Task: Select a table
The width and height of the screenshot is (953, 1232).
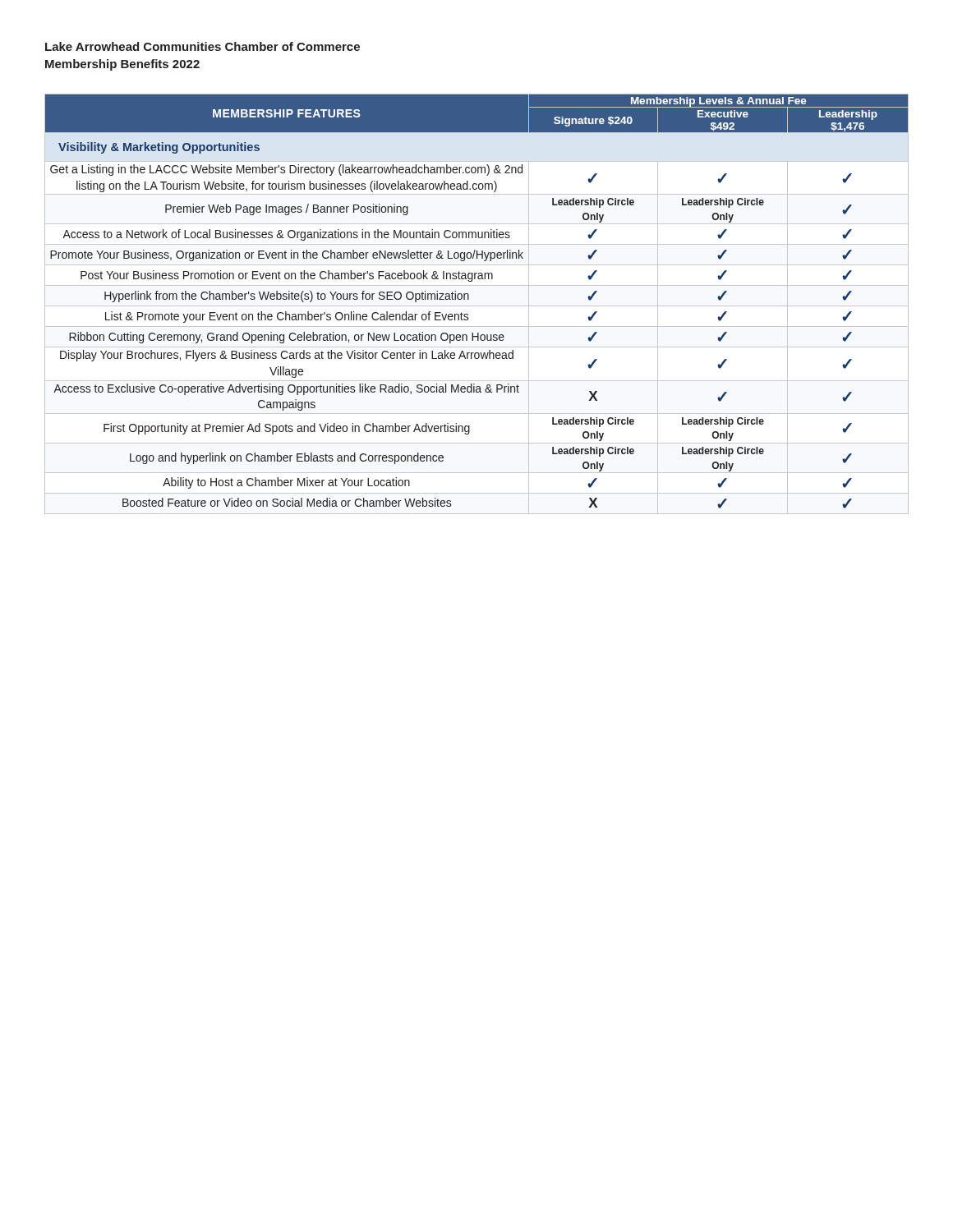Action: tap(476, 304)
